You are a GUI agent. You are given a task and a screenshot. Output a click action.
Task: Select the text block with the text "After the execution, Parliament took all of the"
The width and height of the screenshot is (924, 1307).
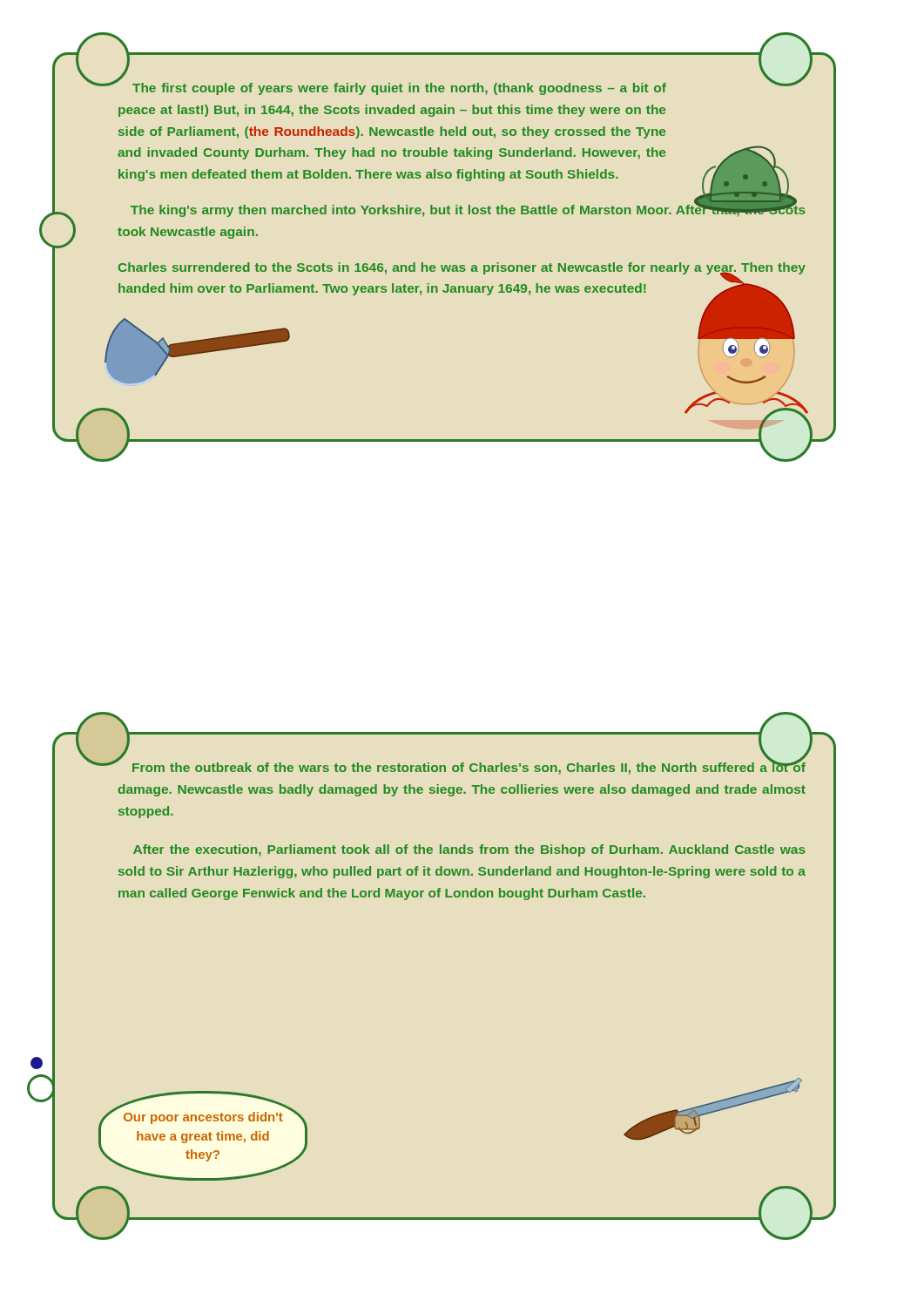click(462, 871)
